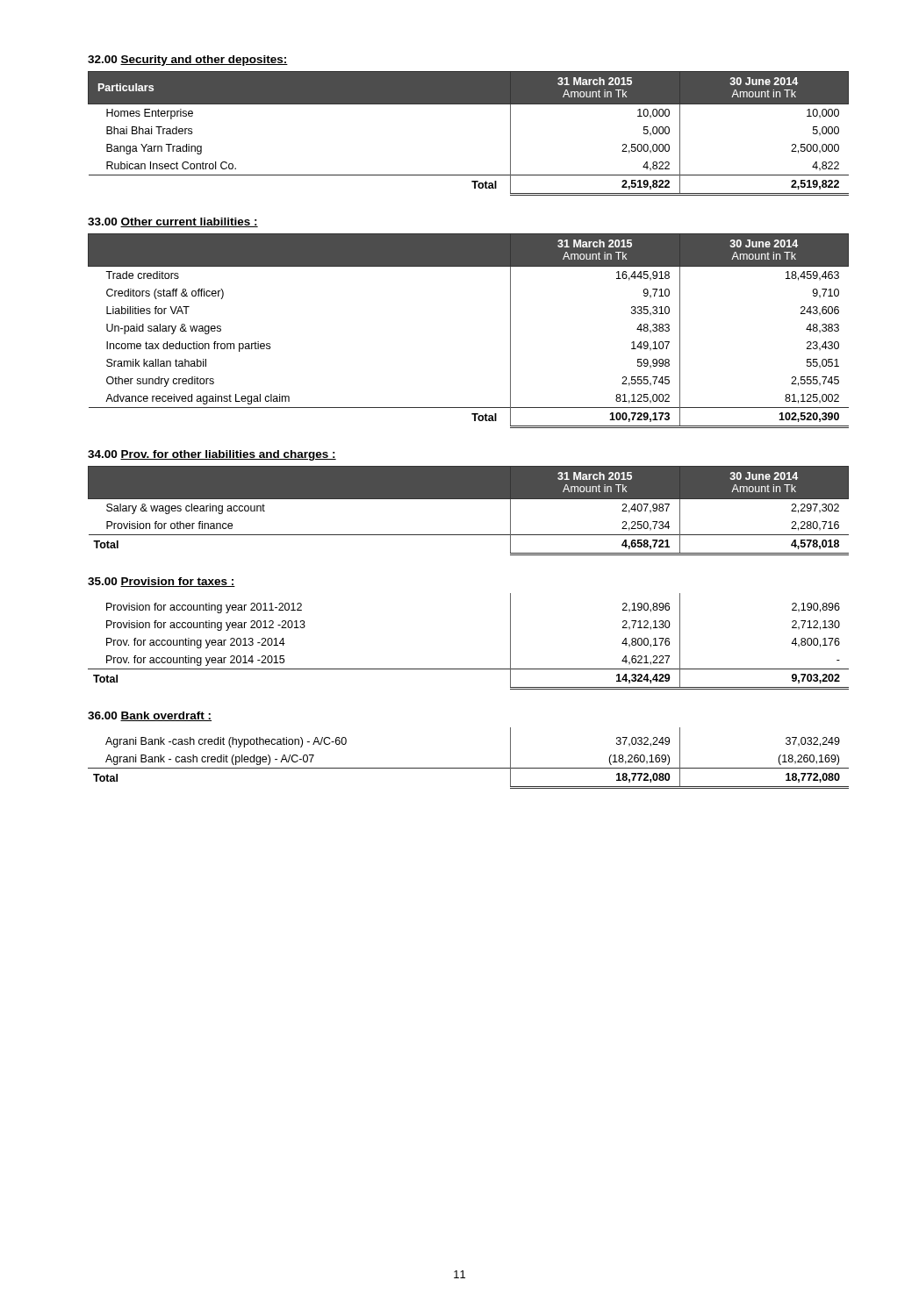
Task: Select the passage starting "32.00 Security and other deposites:"
Action: pos(188,59)
